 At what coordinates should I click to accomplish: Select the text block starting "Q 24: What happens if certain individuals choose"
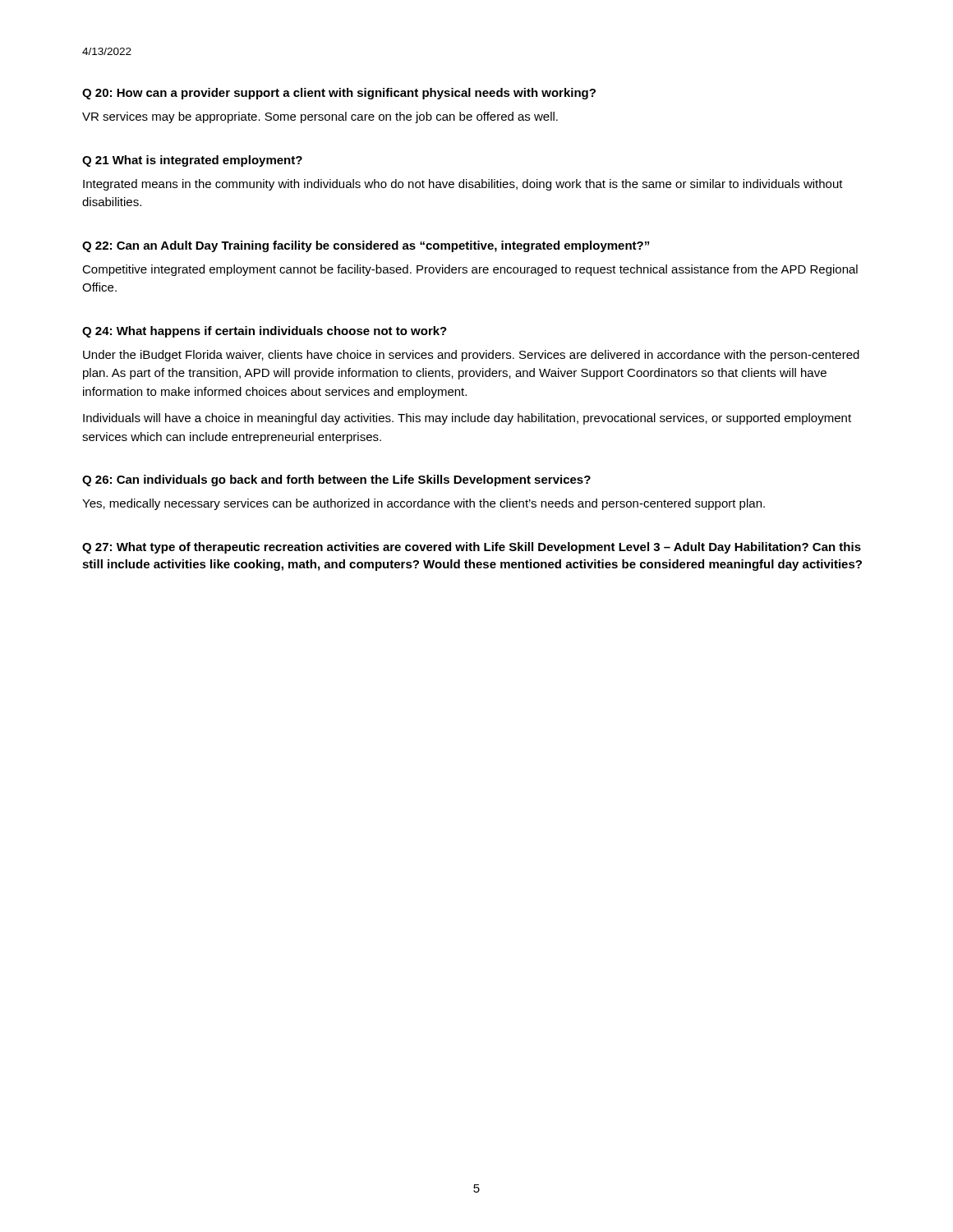(x=265, y=330)
